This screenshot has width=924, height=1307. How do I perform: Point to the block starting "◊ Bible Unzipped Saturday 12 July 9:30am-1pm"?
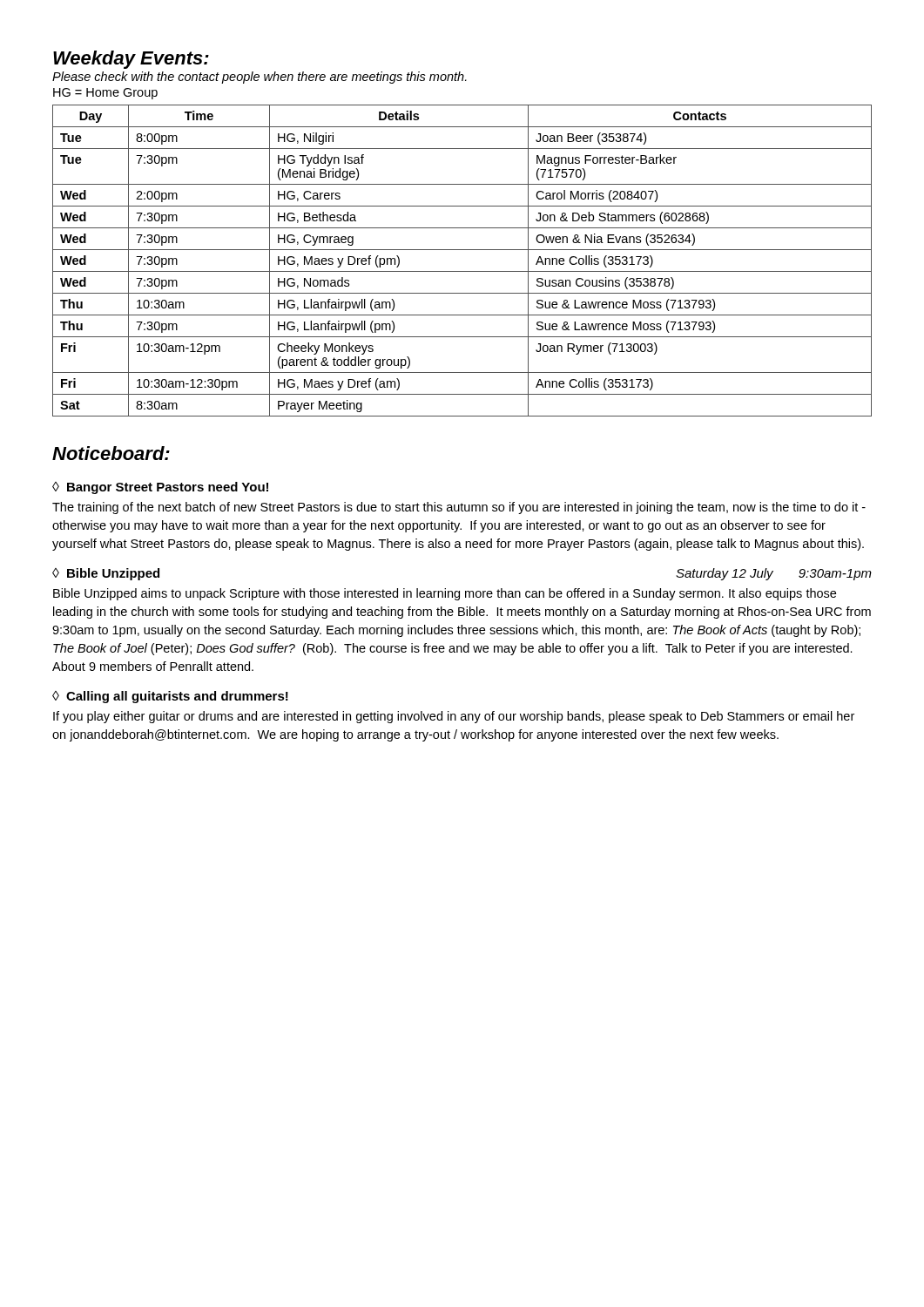tap(105, 576)
